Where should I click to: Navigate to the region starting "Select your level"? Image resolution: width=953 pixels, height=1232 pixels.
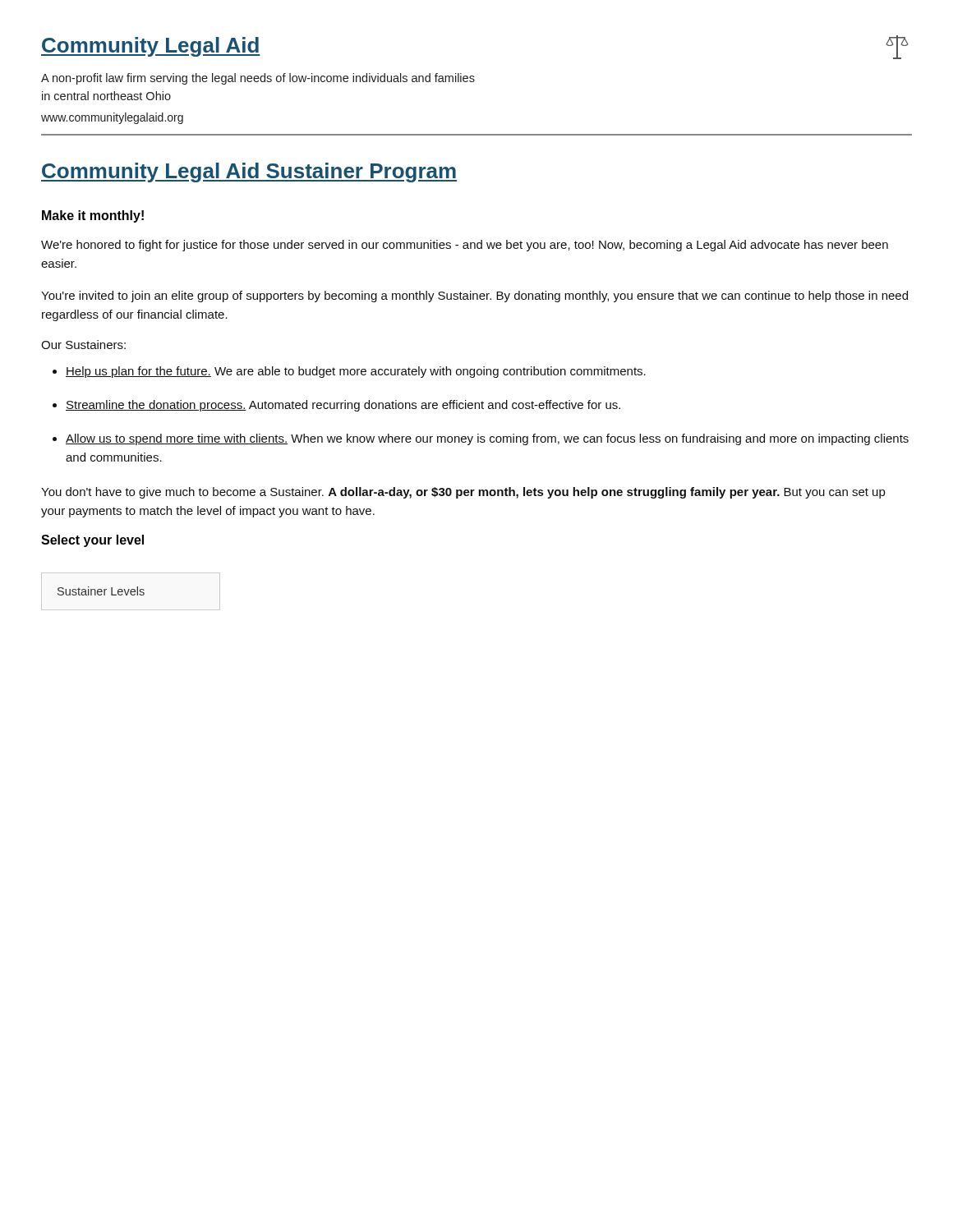click(x=92, y=541)
